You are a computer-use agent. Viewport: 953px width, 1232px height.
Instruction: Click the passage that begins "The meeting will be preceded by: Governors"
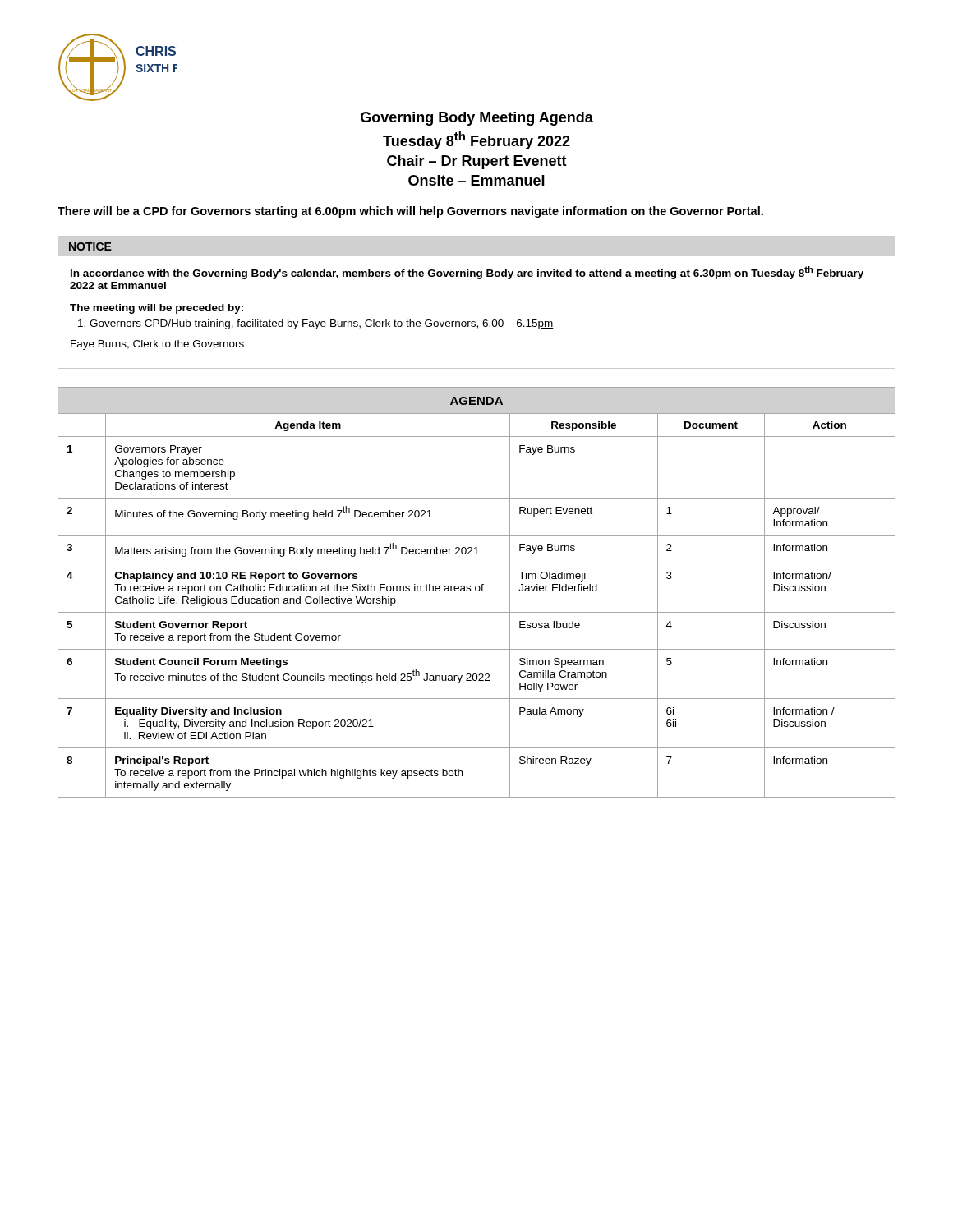(476, 326)
